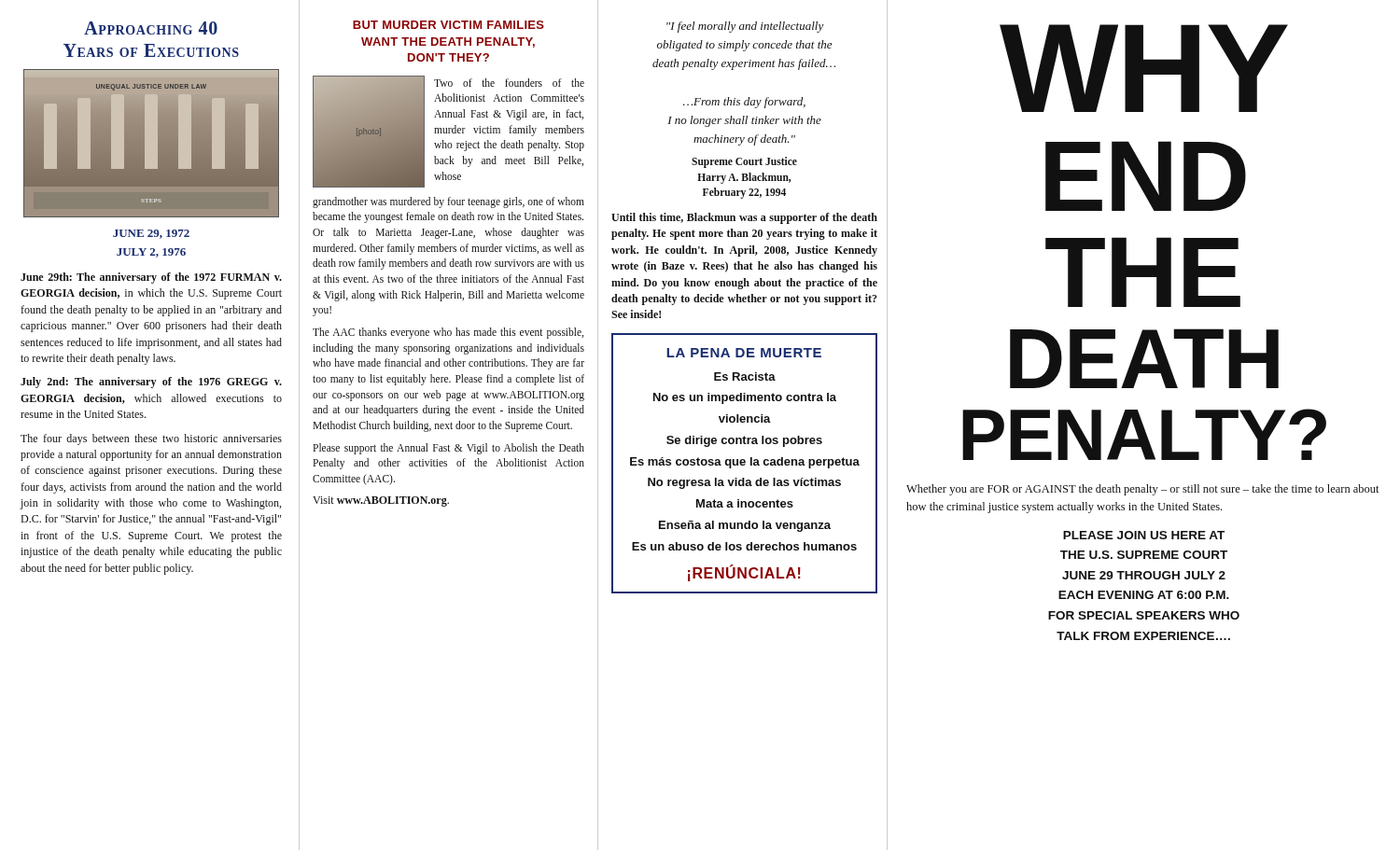Select the infographic

(1144, 239)
